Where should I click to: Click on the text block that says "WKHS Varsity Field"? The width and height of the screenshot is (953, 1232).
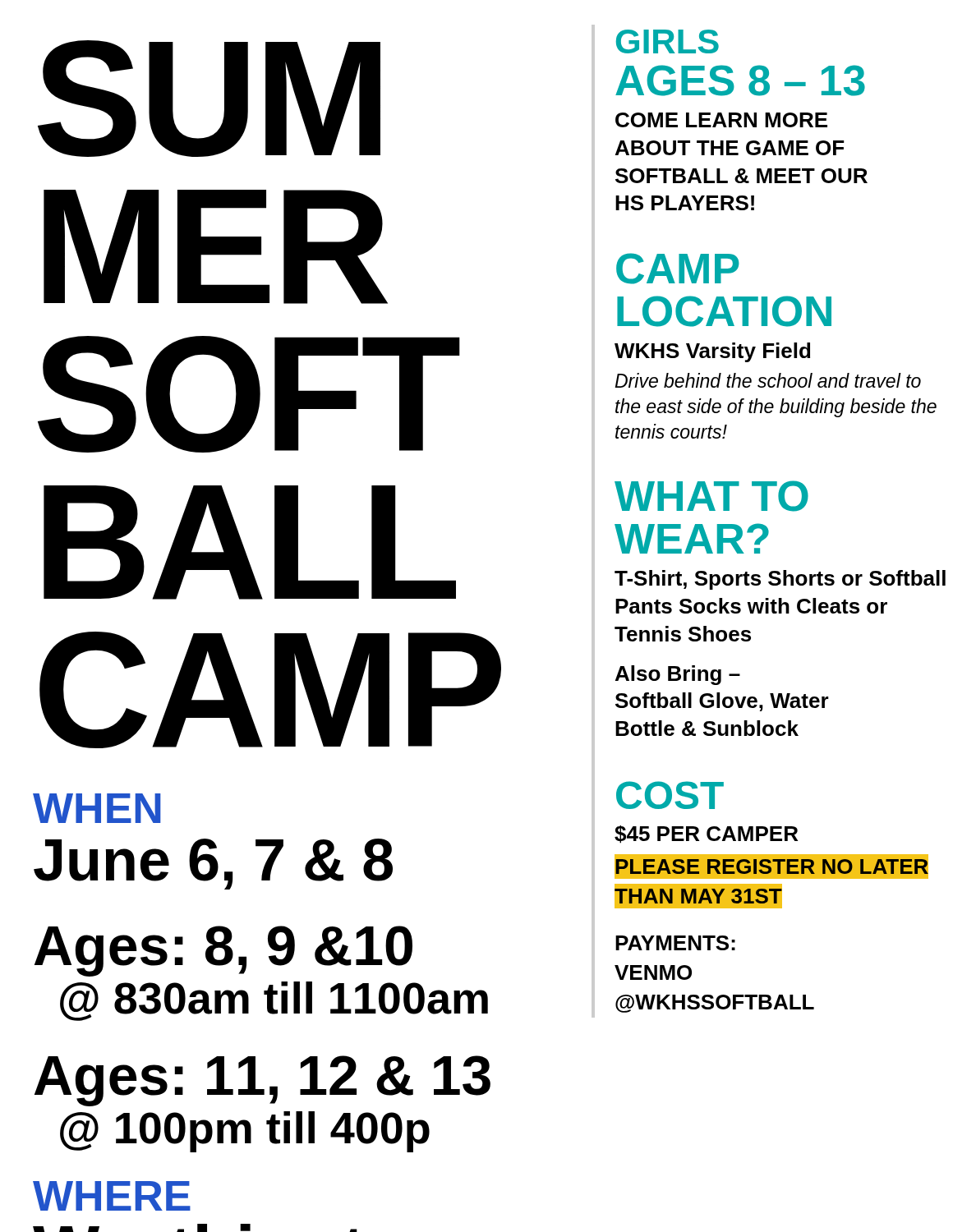[x=783, y=391]
